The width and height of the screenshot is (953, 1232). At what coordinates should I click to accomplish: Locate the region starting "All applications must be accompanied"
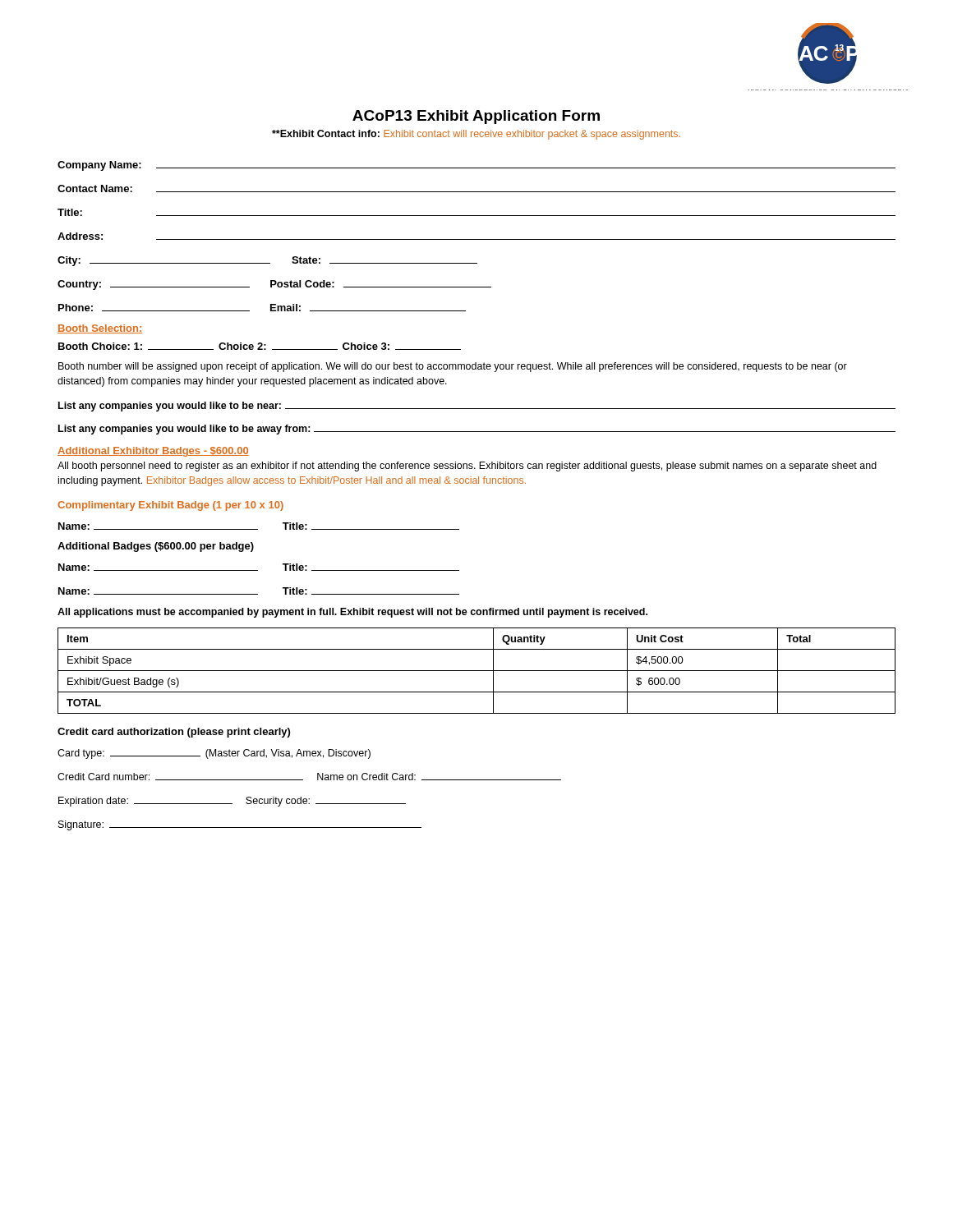click(x=353, y=612)
